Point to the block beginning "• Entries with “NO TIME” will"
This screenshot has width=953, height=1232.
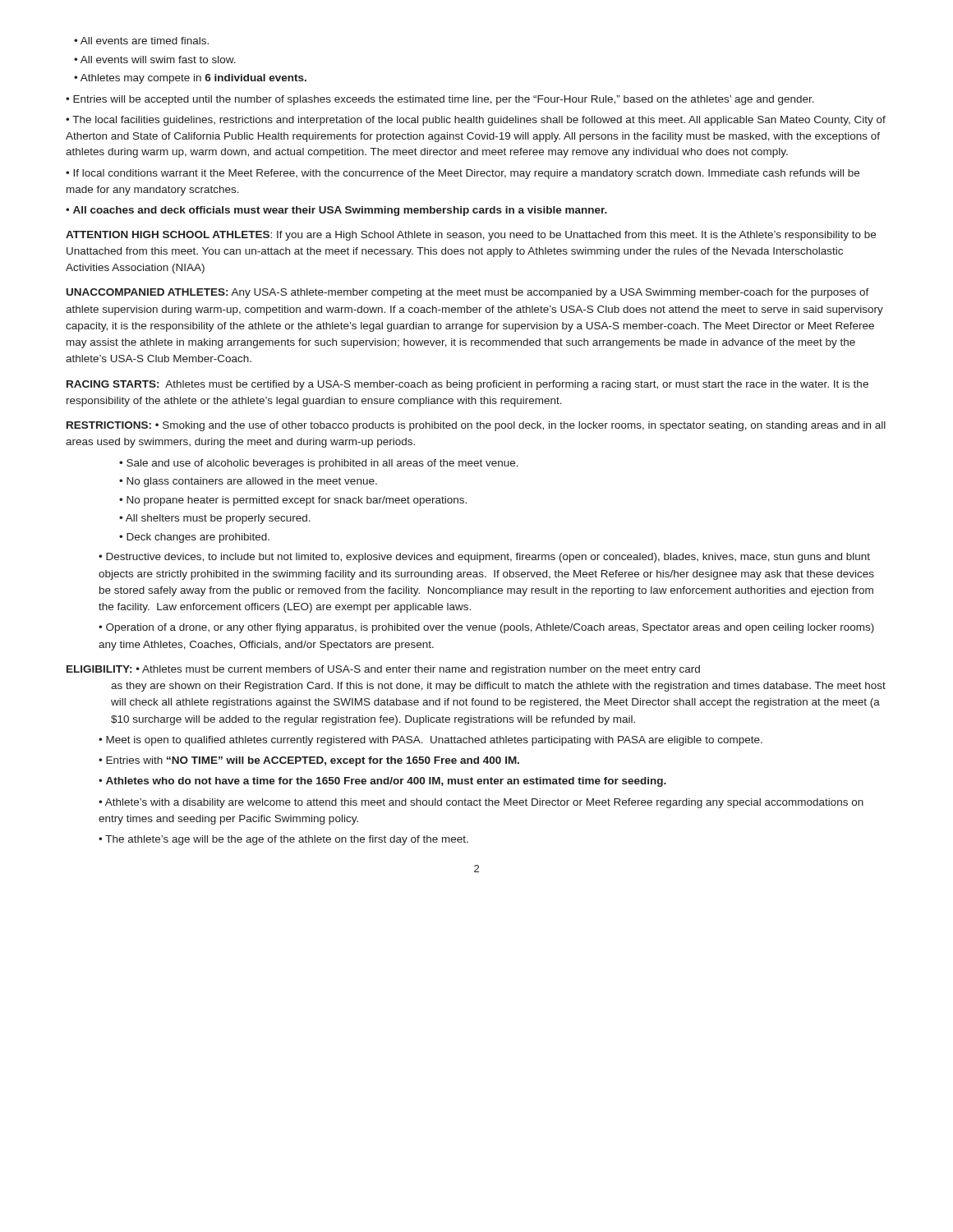point(309,760)
